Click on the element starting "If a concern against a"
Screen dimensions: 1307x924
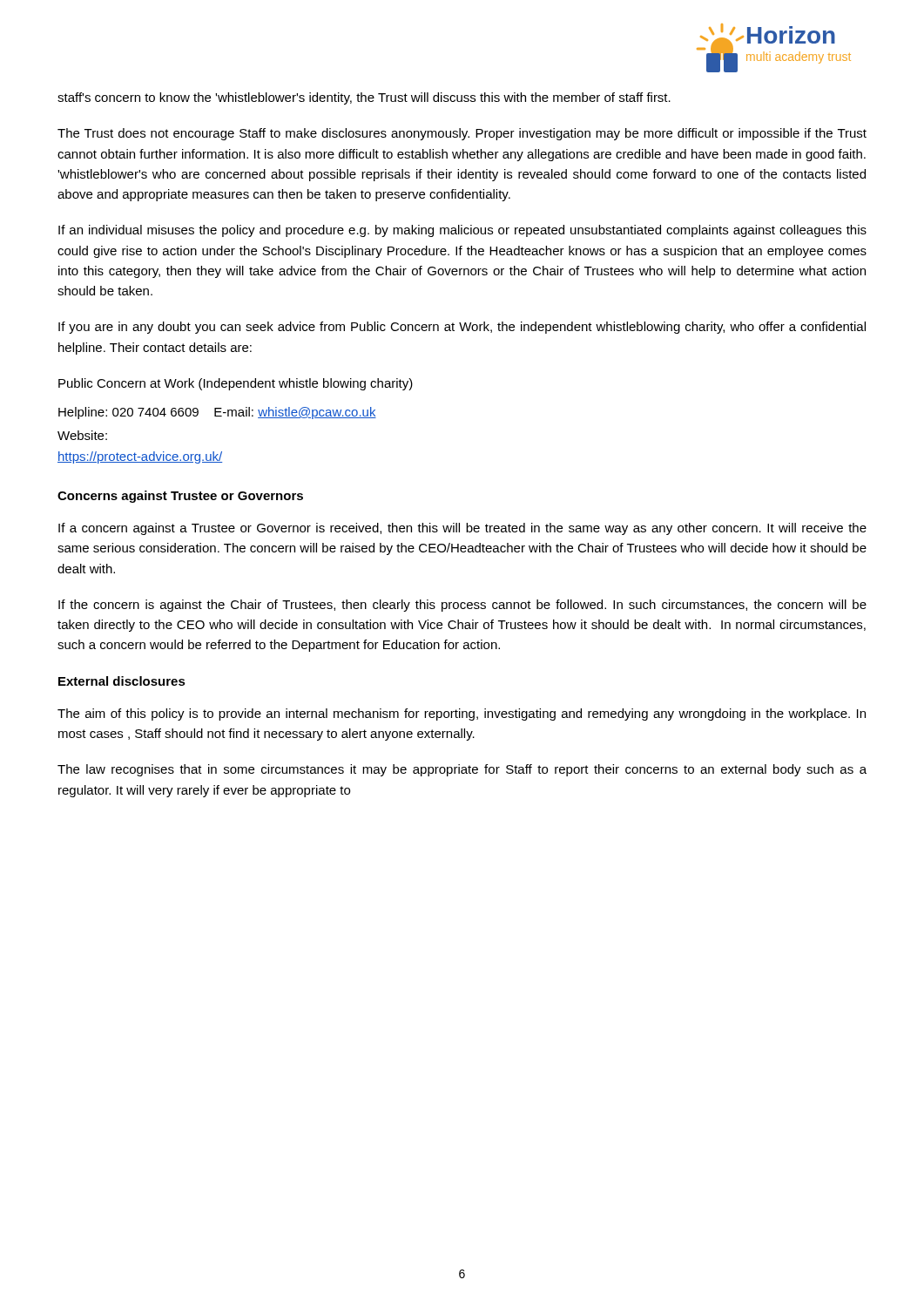[x=462, y=548]
